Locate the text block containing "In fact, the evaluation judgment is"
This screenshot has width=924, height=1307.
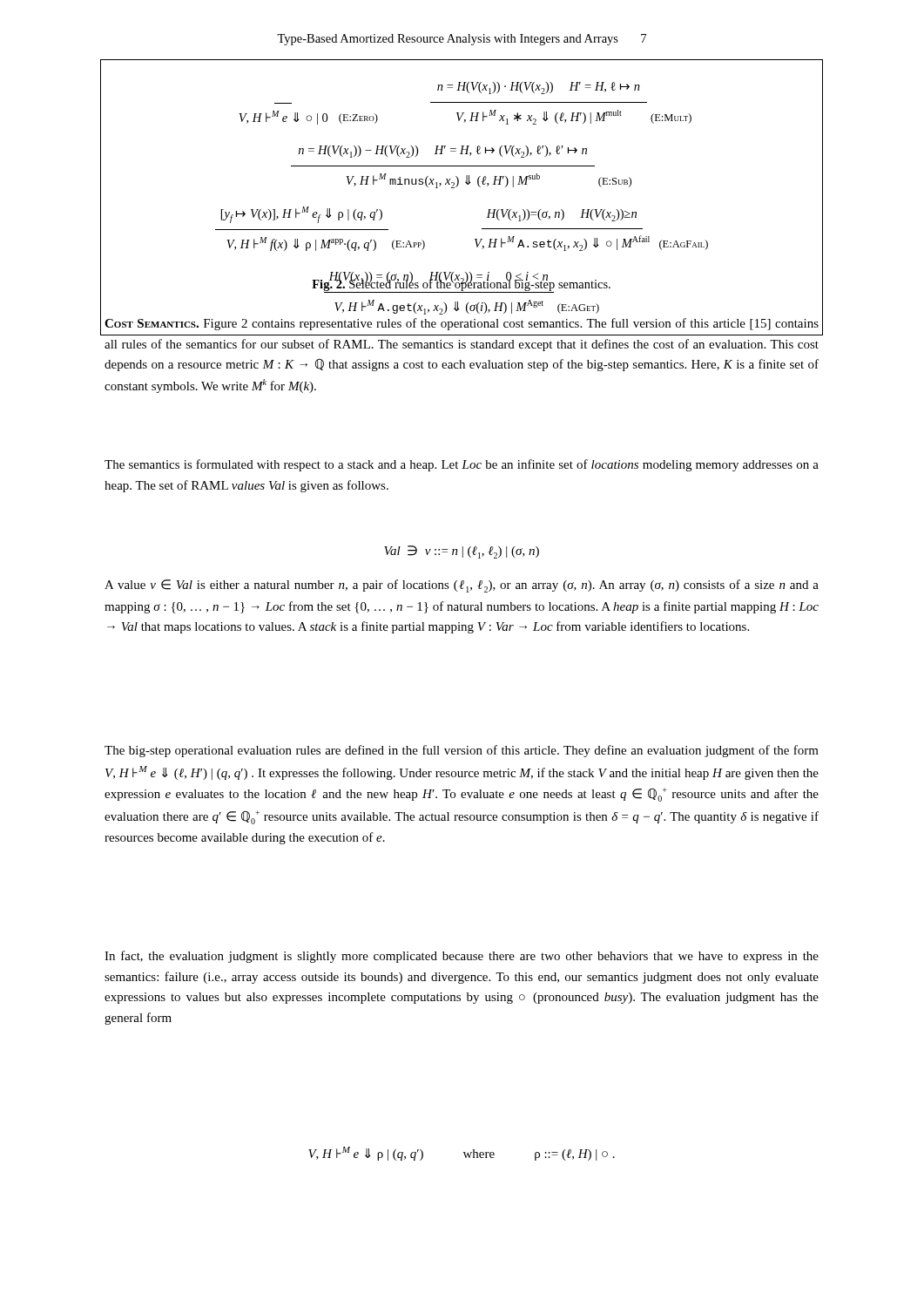coord(462,987)
